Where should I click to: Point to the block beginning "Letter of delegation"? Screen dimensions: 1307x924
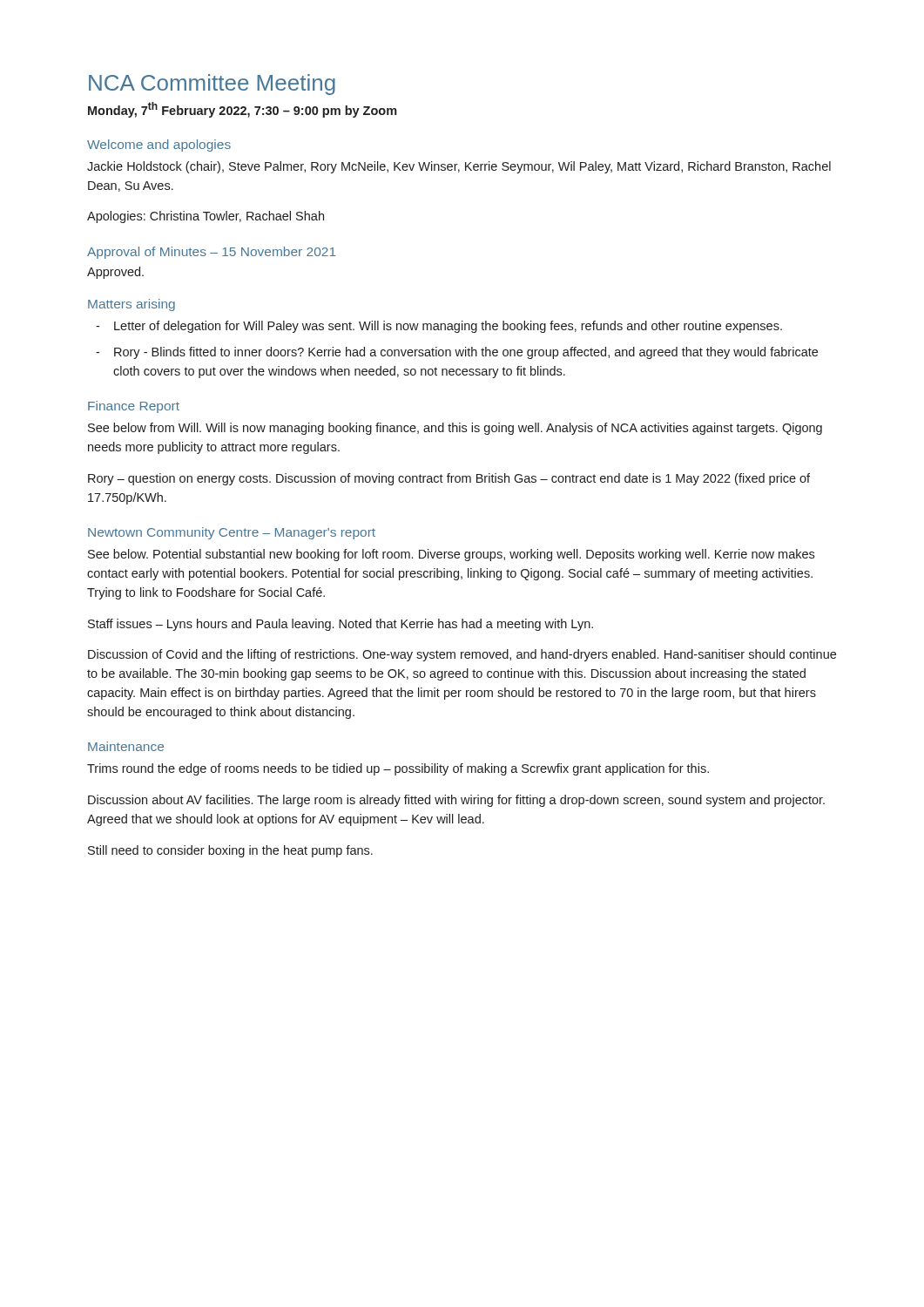tap(462, 327)
